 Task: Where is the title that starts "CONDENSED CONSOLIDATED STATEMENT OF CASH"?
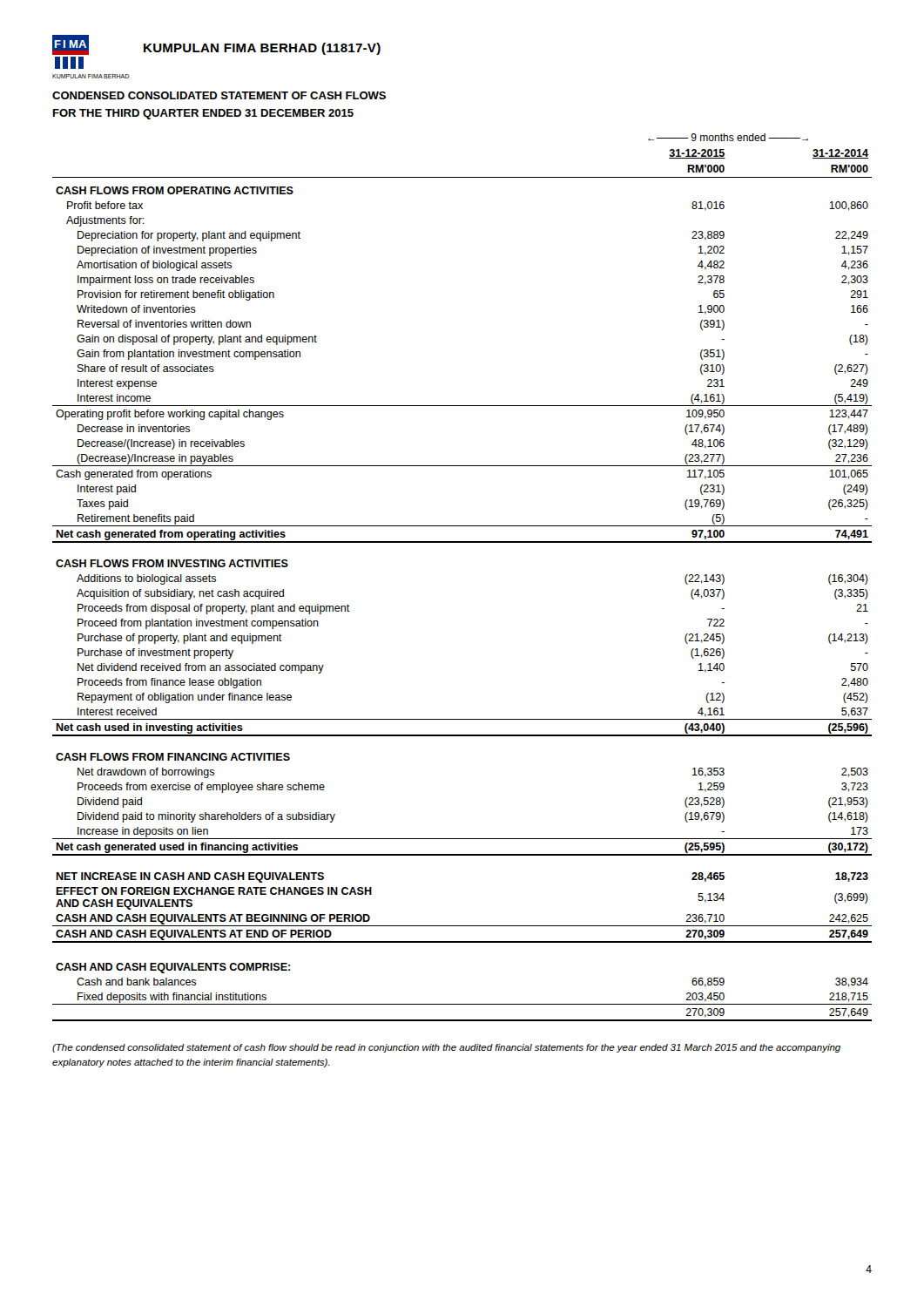click(x=219, y=104)
